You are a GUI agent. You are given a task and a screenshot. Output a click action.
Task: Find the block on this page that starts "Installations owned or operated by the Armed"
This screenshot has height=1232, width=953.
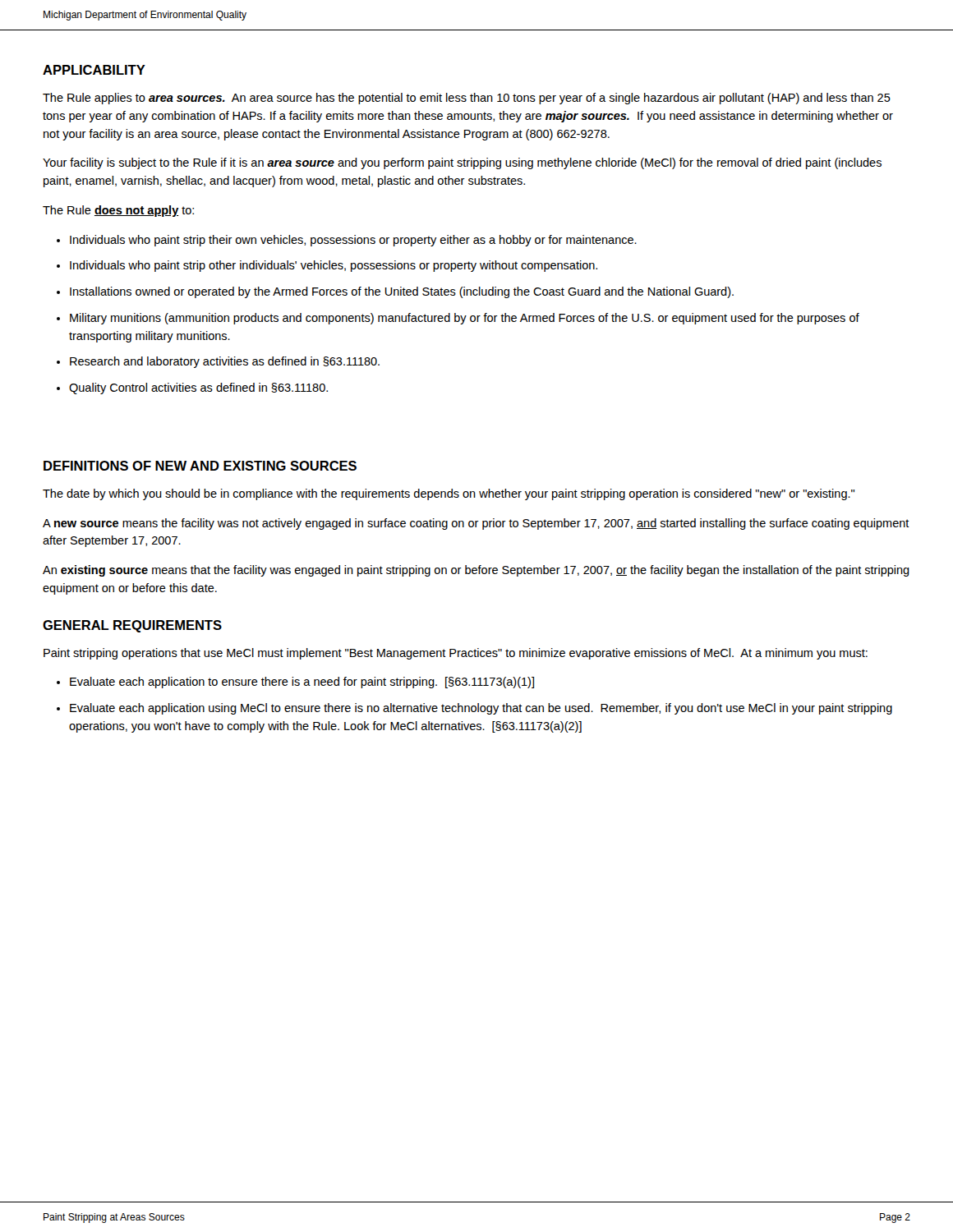(x=490, y=292)
